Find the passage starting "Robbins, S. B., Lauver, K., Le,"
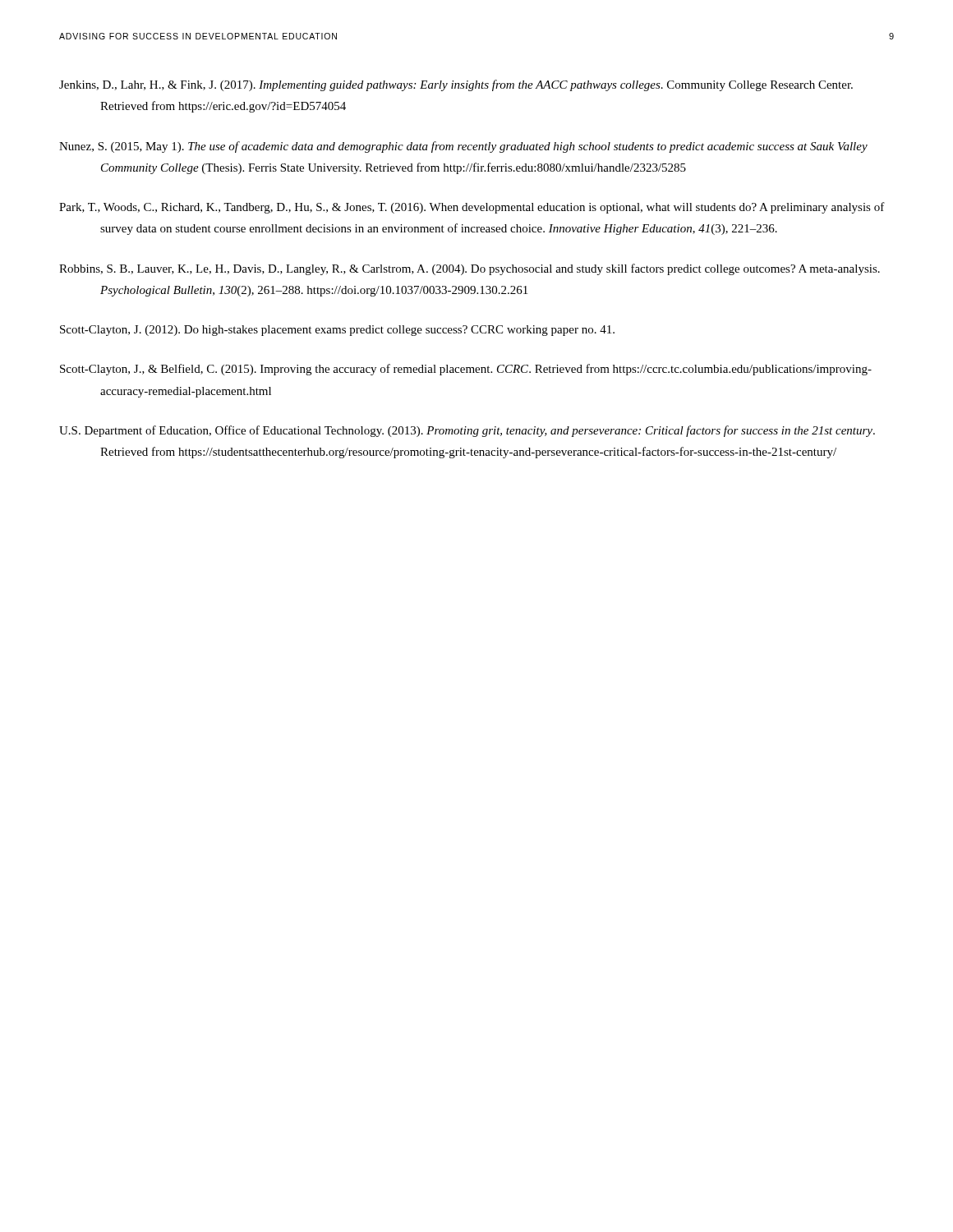 pos(470,279)
